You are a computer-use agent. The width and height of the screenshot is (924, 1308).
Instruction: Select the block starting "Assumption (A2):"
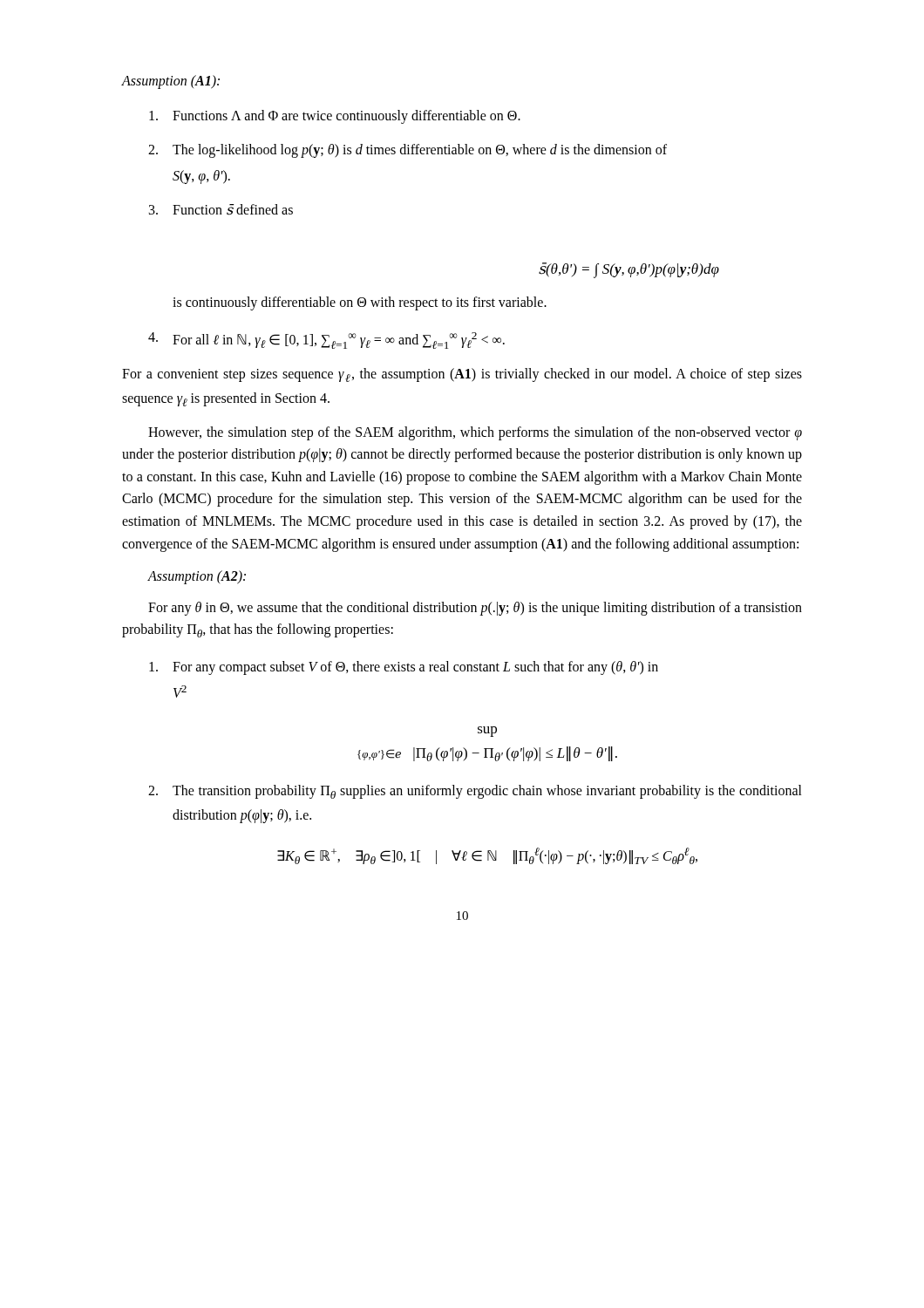click(197, 577)
